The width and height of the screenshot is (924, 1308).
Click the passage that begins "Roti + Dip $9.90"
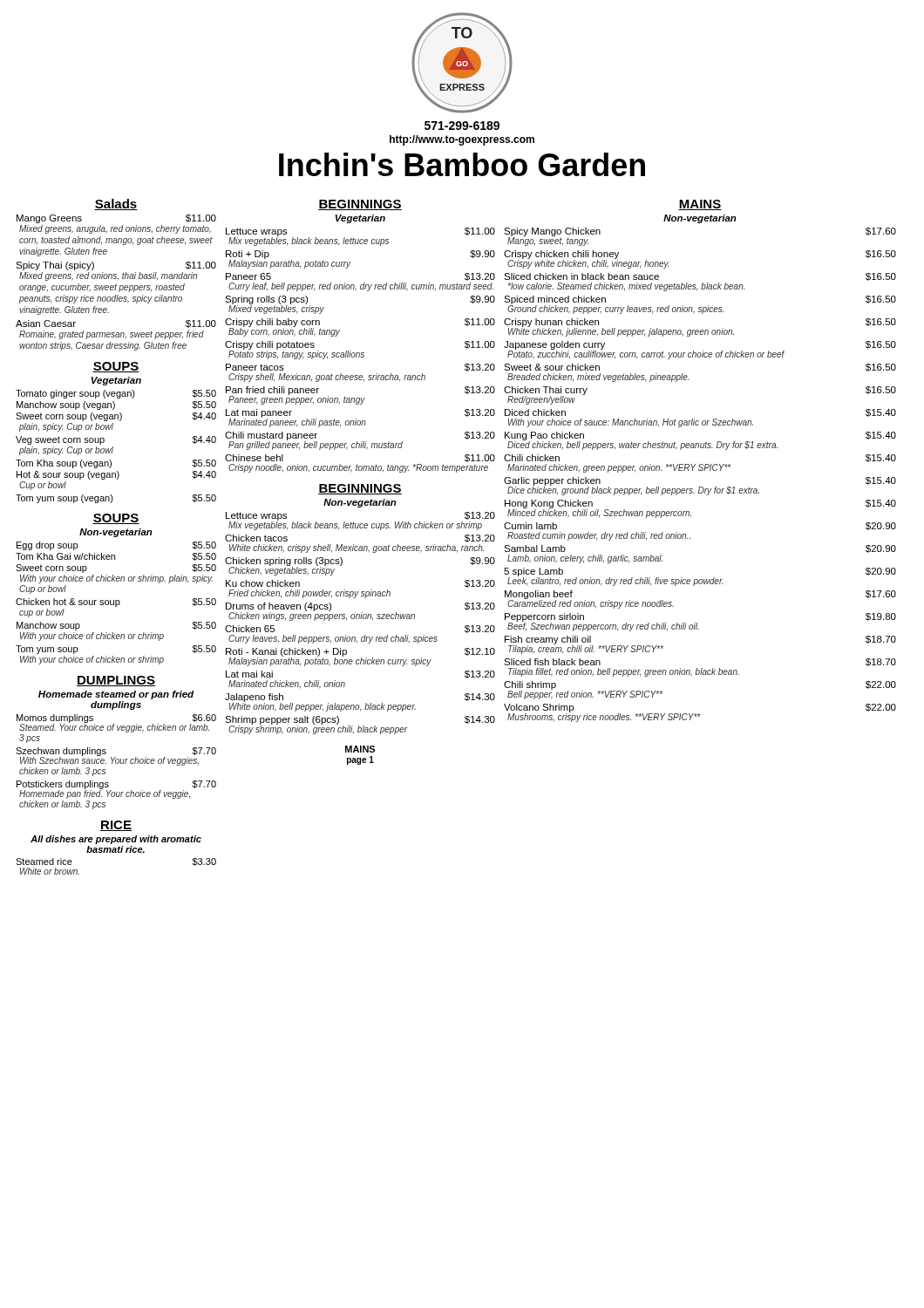tap(360, 259)
